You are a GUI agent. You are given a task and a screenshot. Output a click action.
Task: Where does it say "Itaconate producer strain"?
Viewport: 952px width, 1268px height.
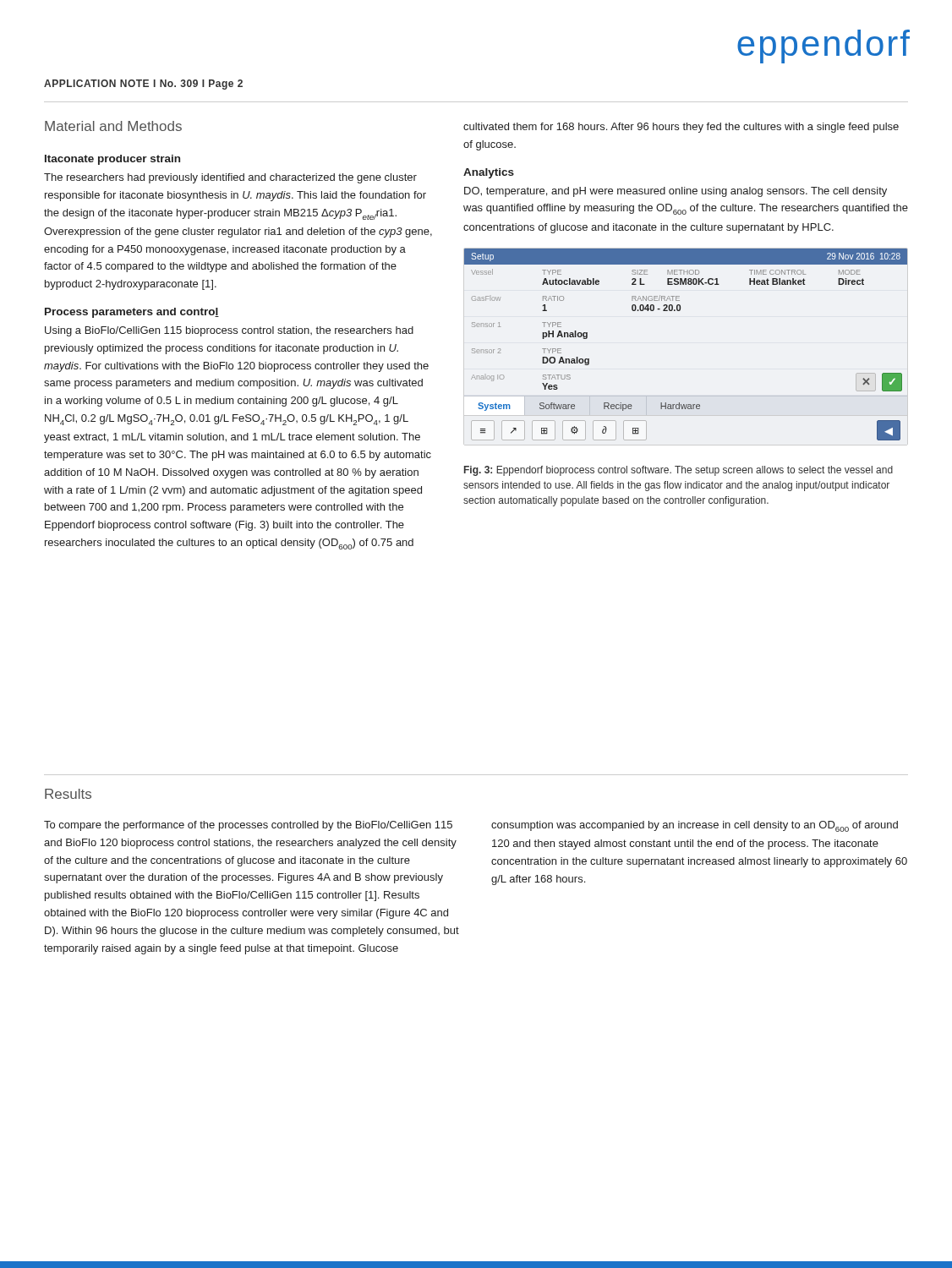pyautogui.click(x=112, y=158)
